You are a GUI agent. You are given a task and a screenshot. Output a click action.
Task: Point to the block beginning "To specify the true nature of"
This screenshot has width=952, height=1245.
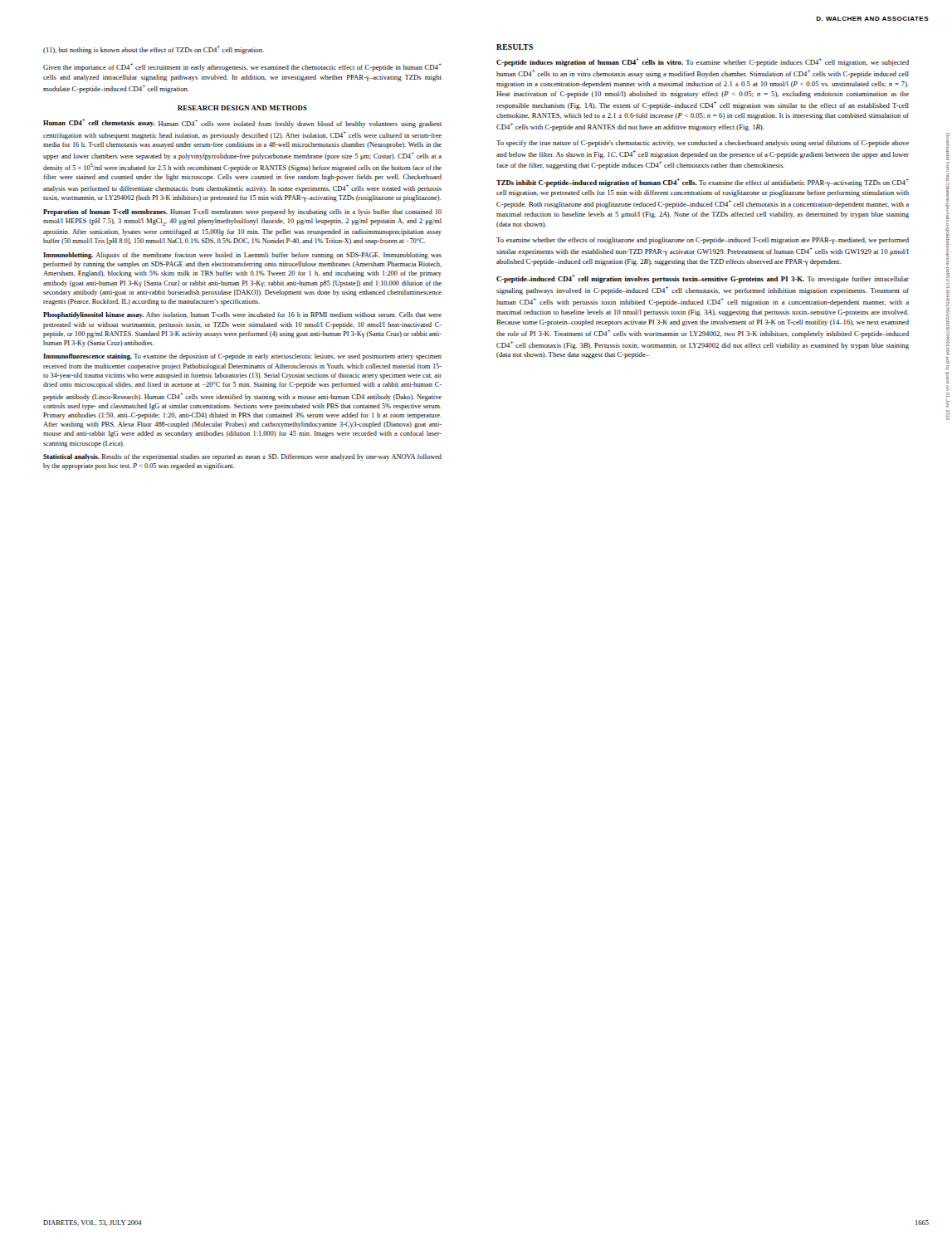703,154
